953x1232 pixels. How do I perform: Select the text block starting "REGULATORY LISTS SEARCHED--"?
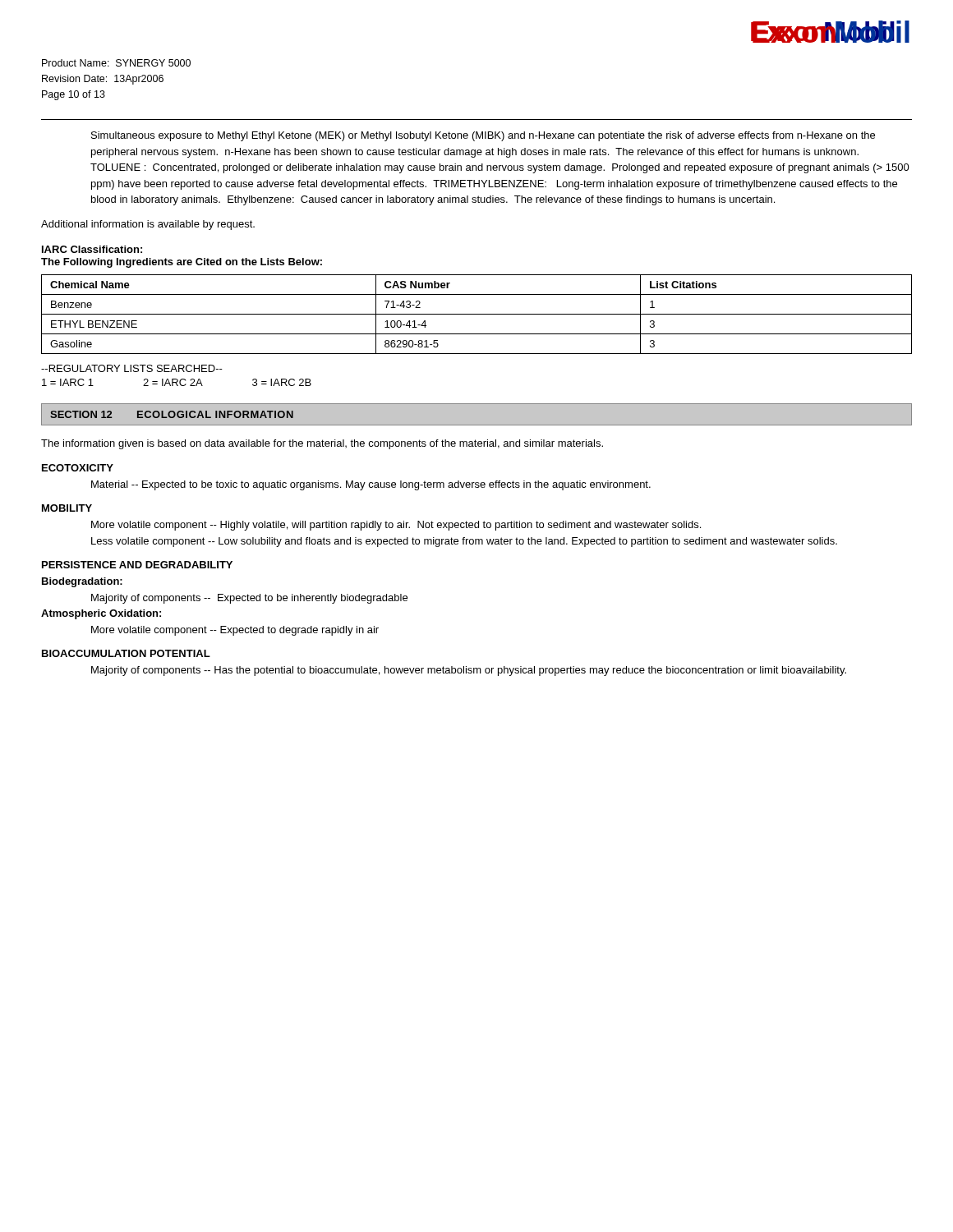coord(132,368)
